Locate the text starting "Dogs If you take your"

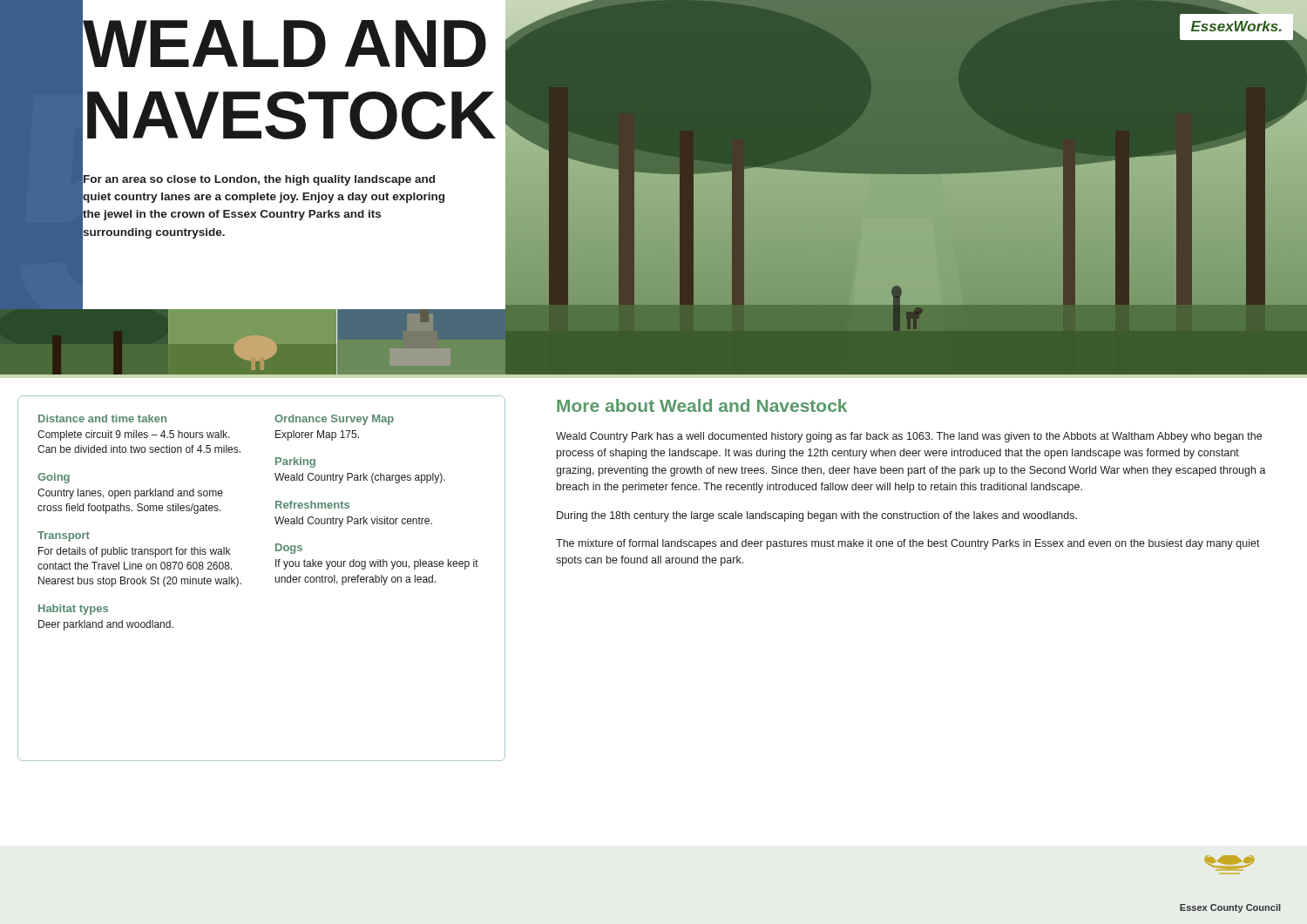click(380, 564)
